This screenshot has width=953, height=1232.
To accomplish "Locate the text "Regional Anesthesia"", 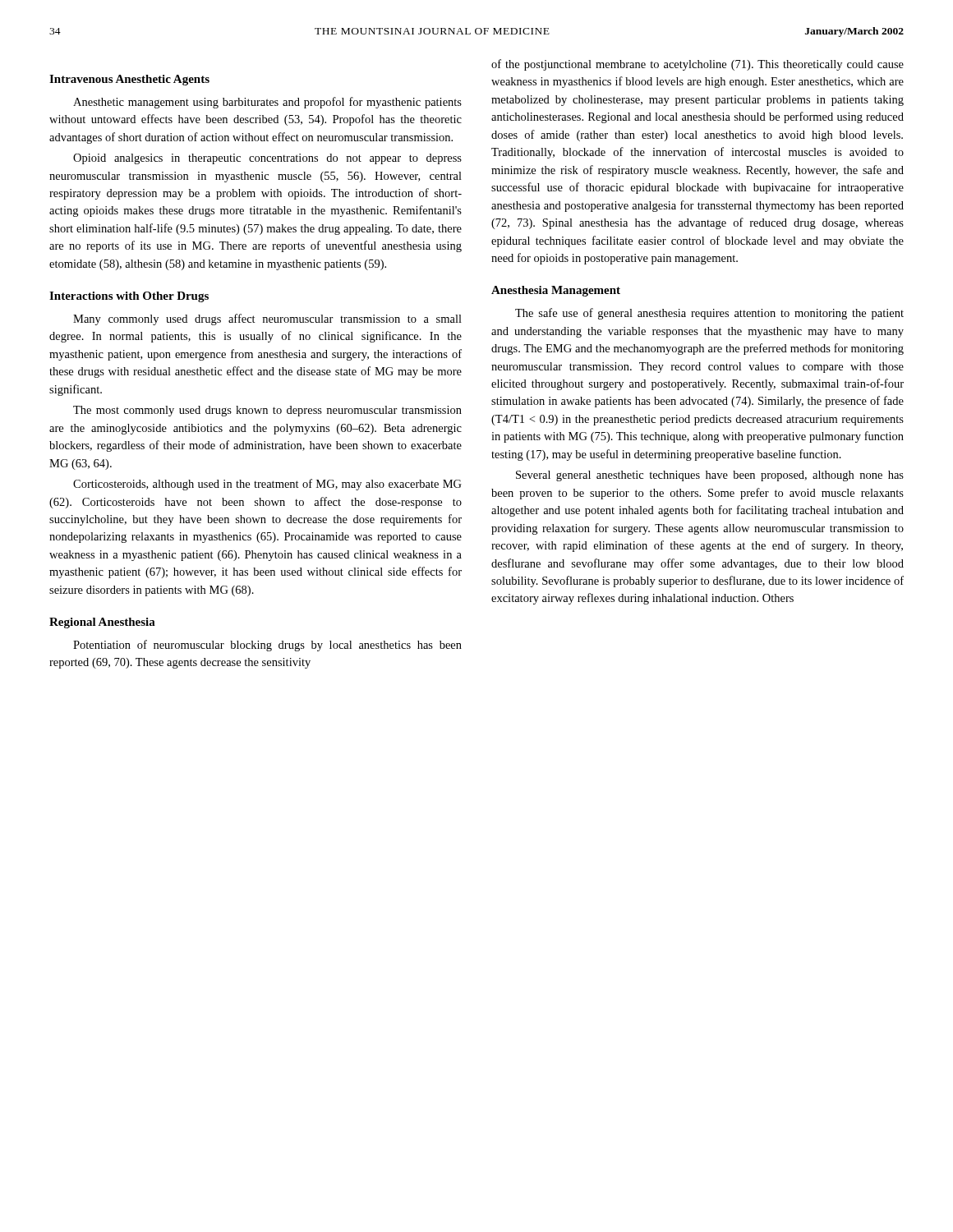I will point(102,622).
